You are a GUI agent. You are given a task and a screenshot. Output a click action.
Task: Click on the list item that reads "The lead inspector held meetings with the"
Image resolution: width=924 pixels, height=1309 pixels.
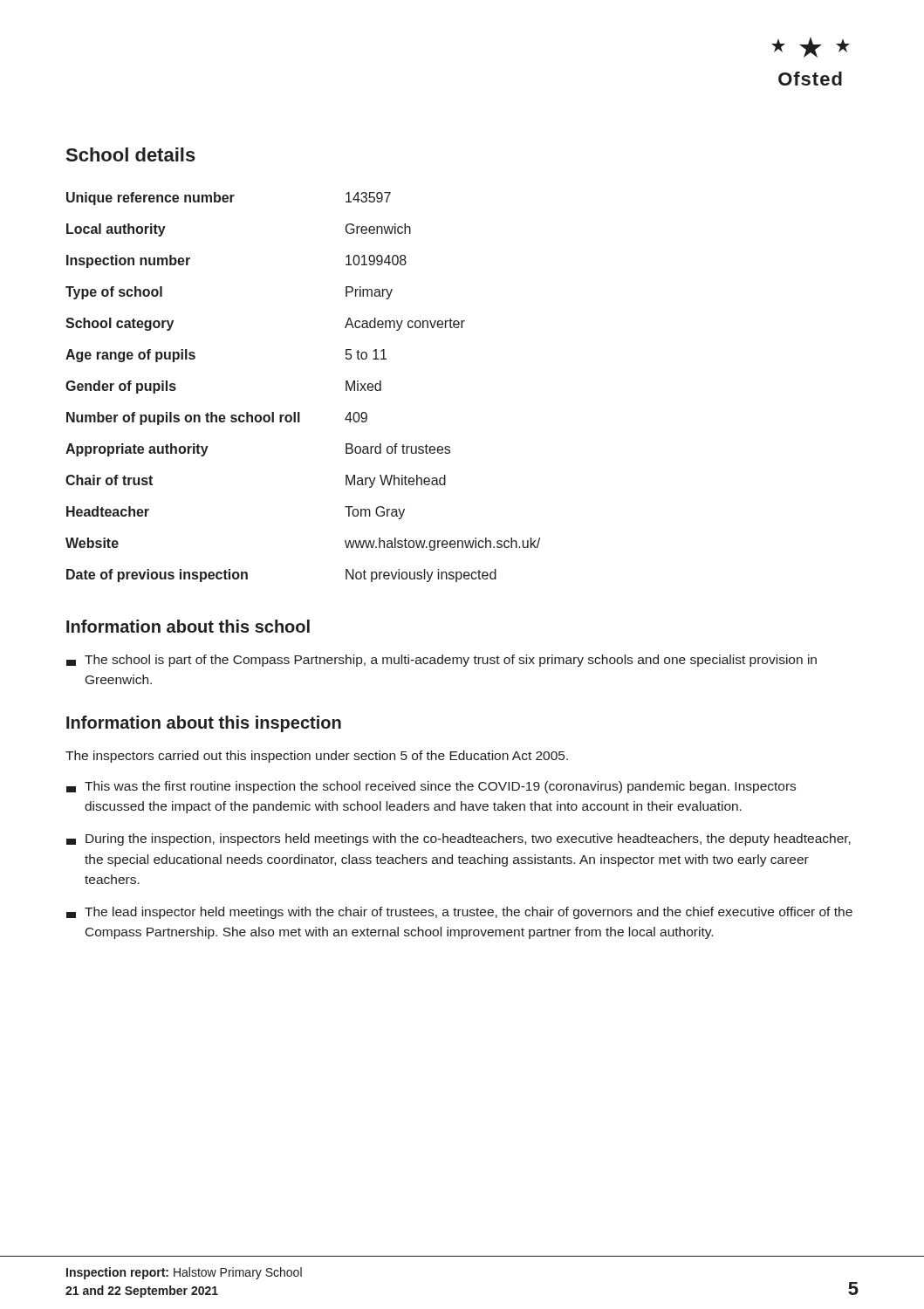click(462, 922)
